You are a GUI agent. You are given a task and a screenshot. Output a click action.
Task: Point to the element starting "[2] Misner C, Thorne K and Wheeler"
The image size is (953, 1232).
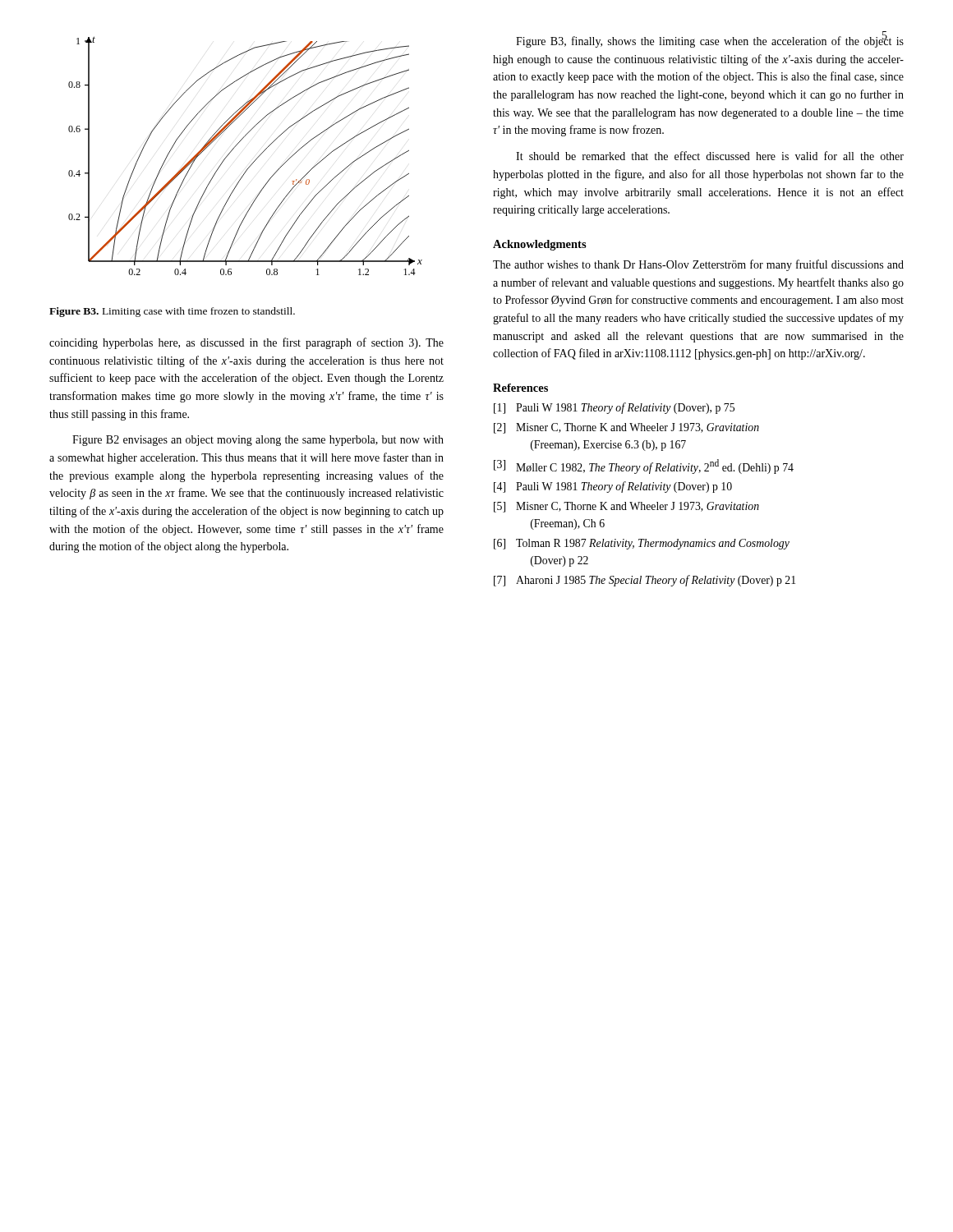coord(698,437)
